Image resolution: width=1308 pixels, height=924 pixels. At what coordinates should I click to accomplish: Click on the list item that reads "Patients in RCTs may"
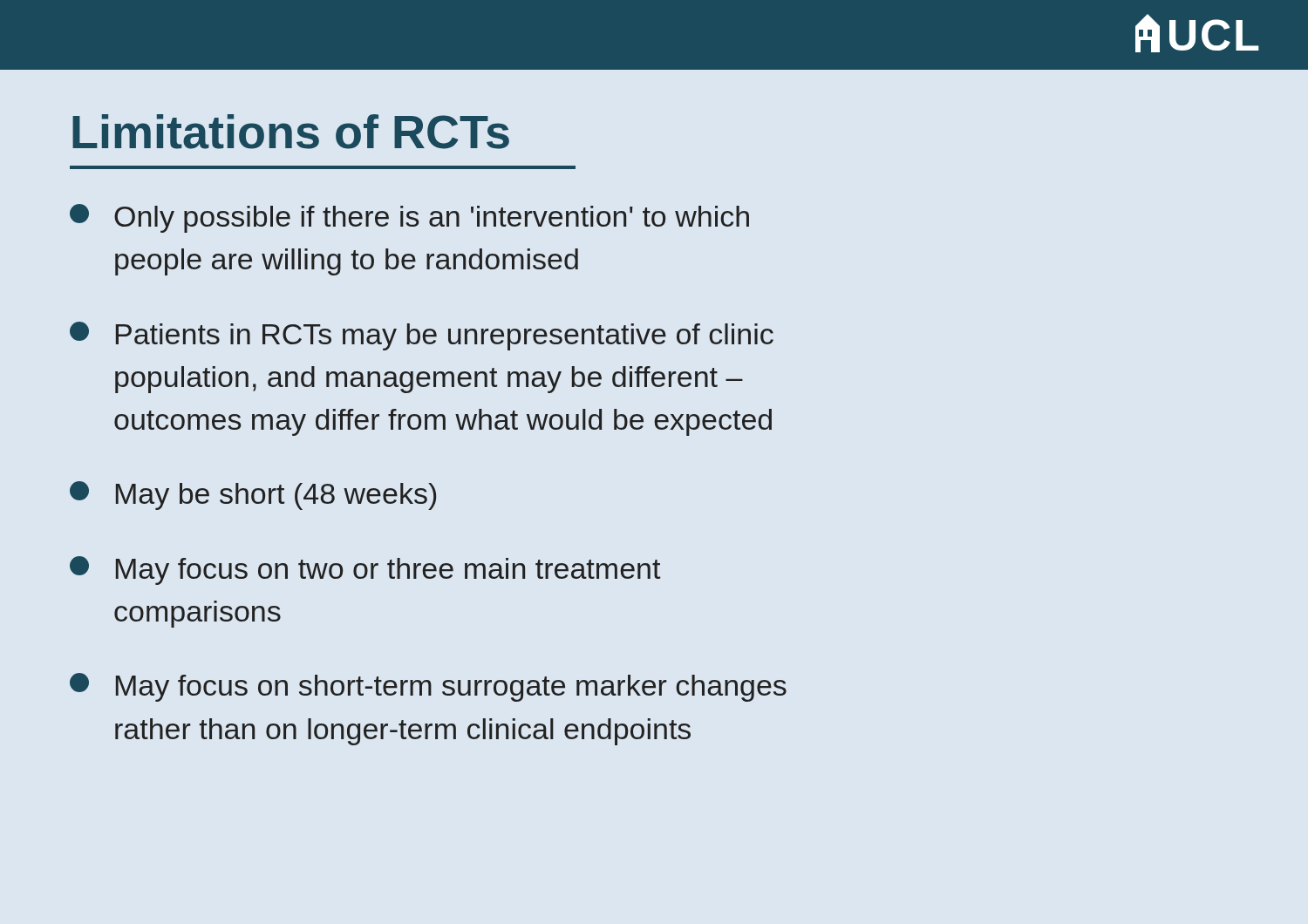422,377
